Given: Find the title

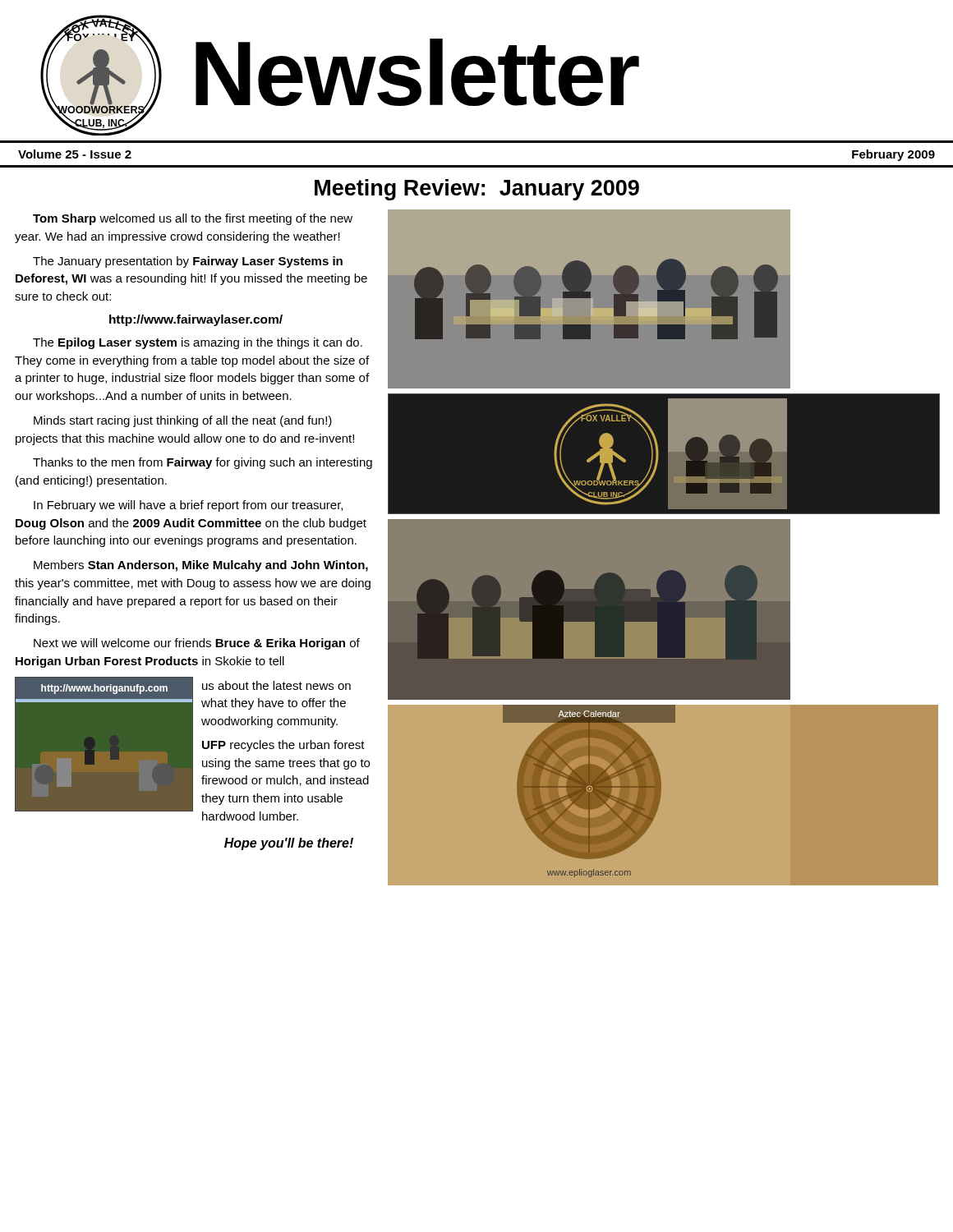Looking at the screenshot, I should [414, 73].
